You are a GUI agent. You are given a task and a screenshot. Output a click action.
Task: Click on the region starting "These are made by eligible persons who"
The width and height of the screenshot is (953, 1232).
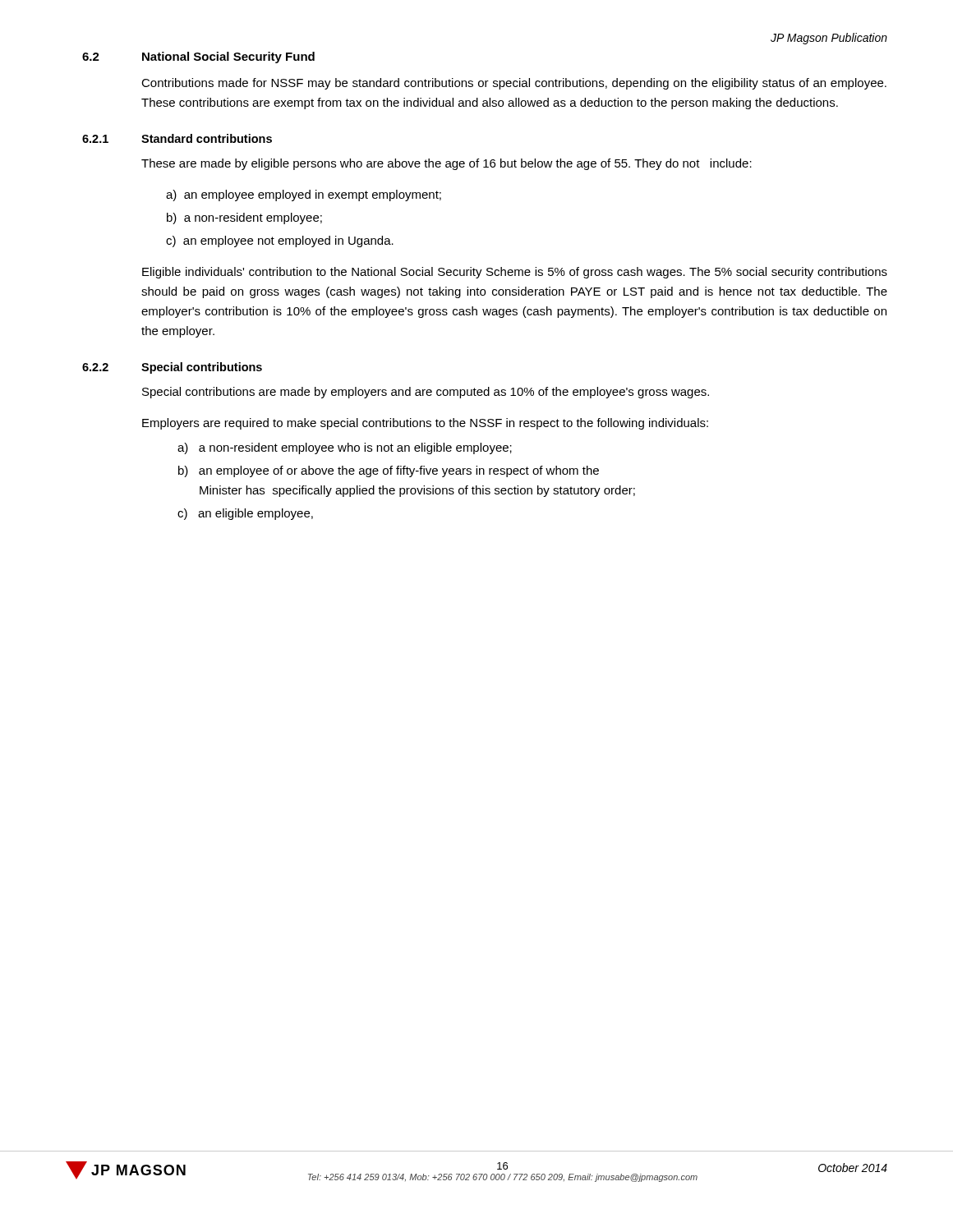coord(447,163)
